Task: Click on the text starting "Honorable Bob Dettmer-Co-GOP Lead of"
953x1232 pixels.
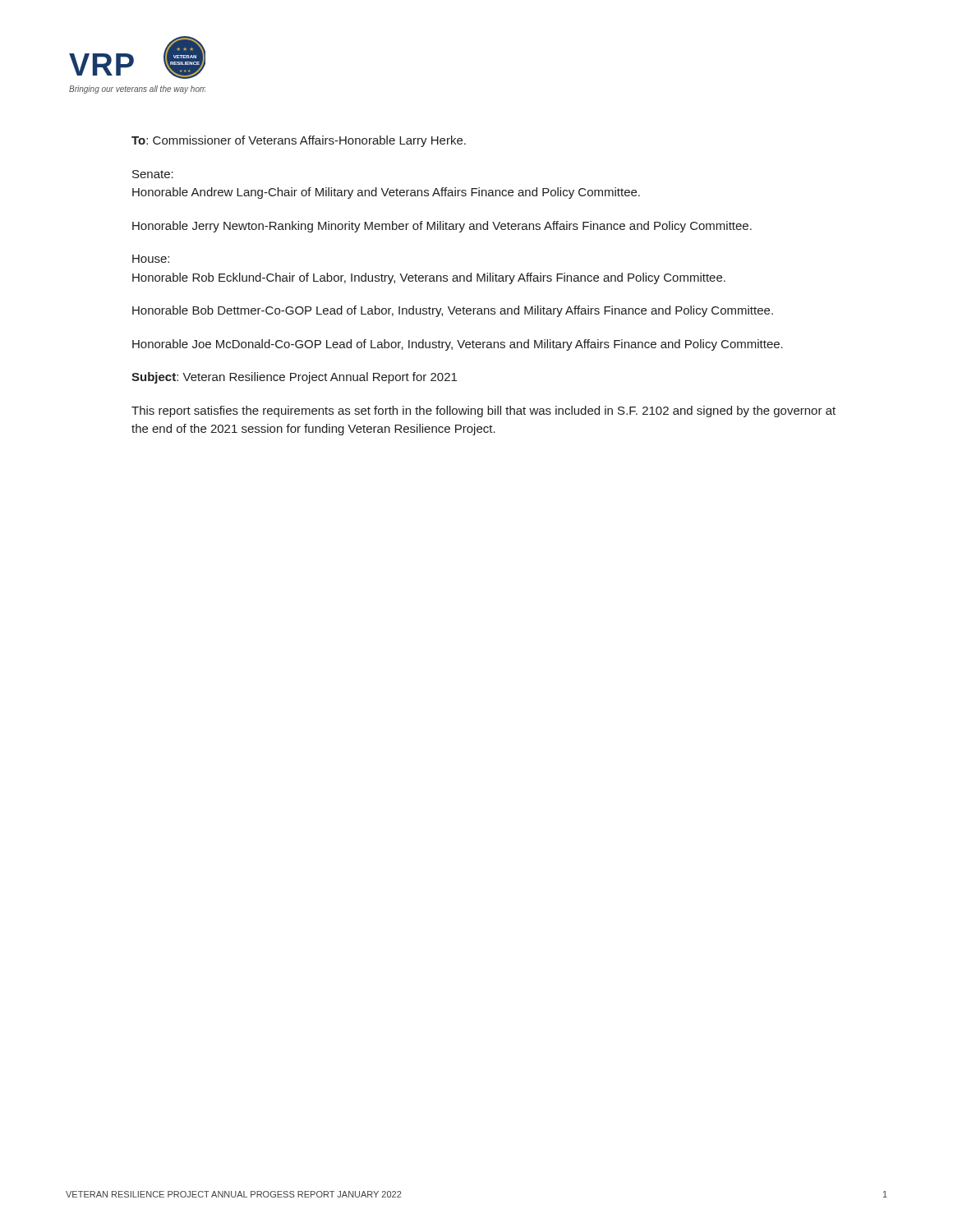Action: coord(489,311)
